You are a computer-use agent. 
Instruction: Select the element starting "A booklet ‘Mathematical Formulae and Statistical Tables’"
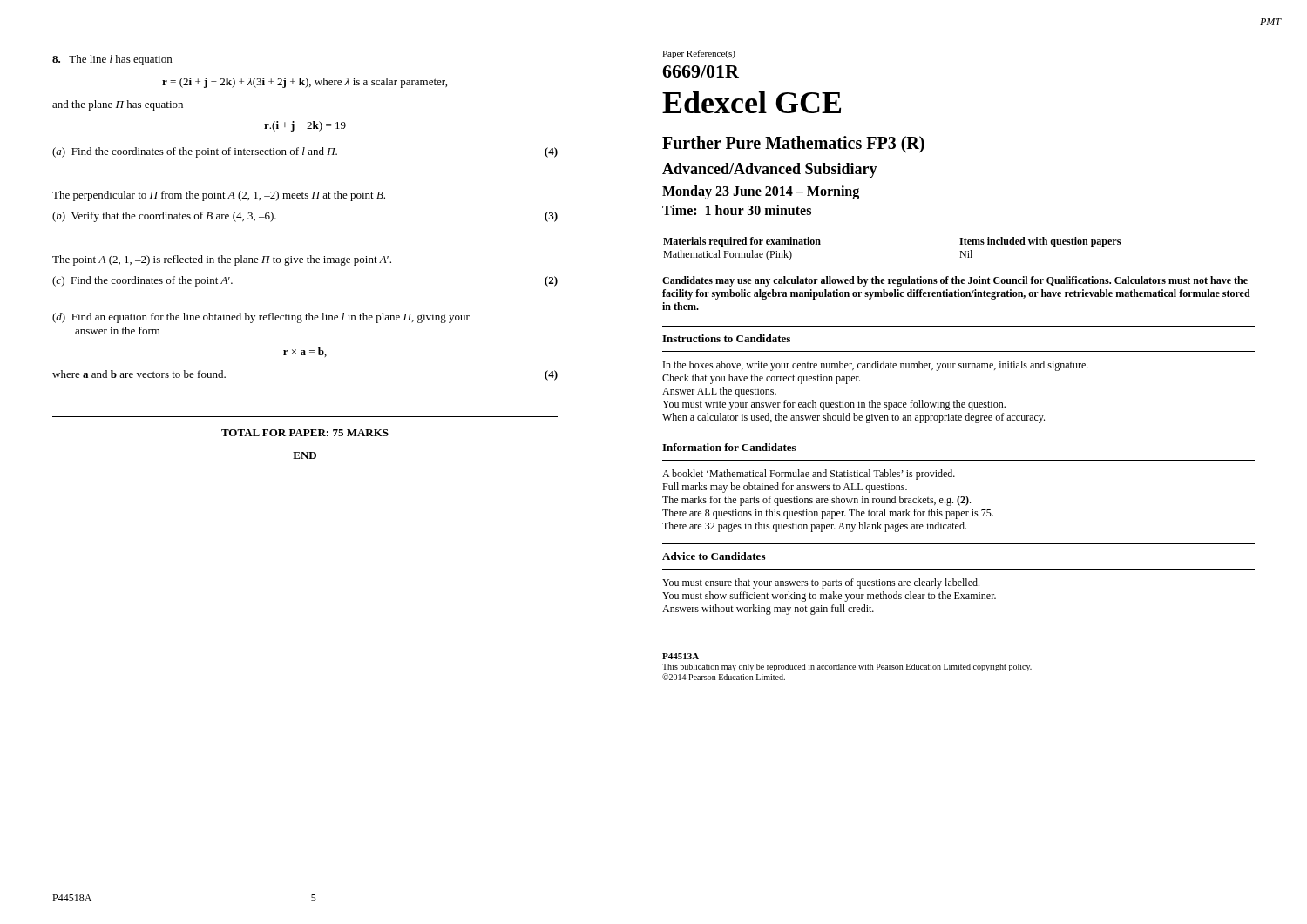pos(828,500)
